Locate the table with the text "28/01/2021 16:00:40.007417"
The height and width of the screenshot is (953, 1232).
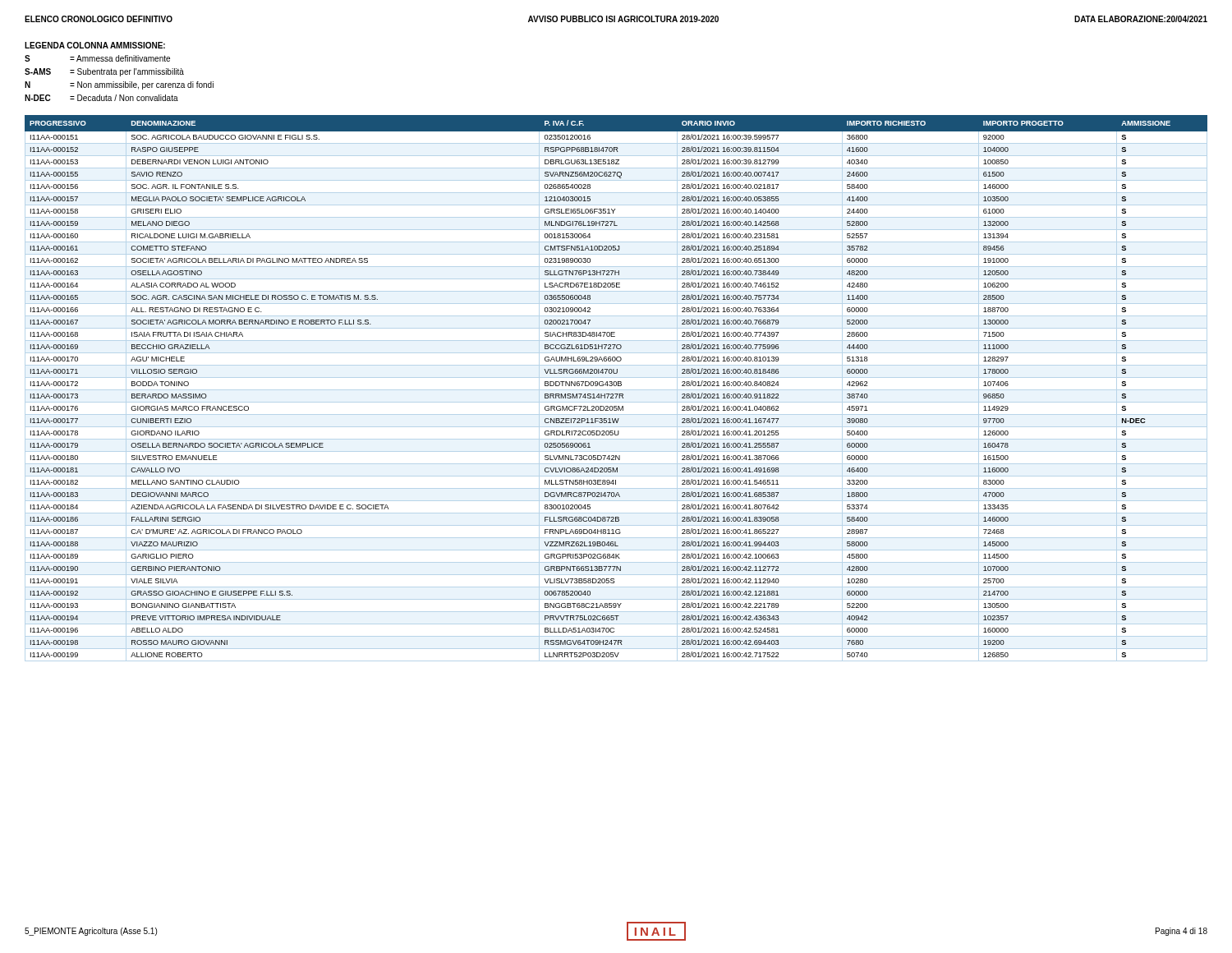(616, 388)
